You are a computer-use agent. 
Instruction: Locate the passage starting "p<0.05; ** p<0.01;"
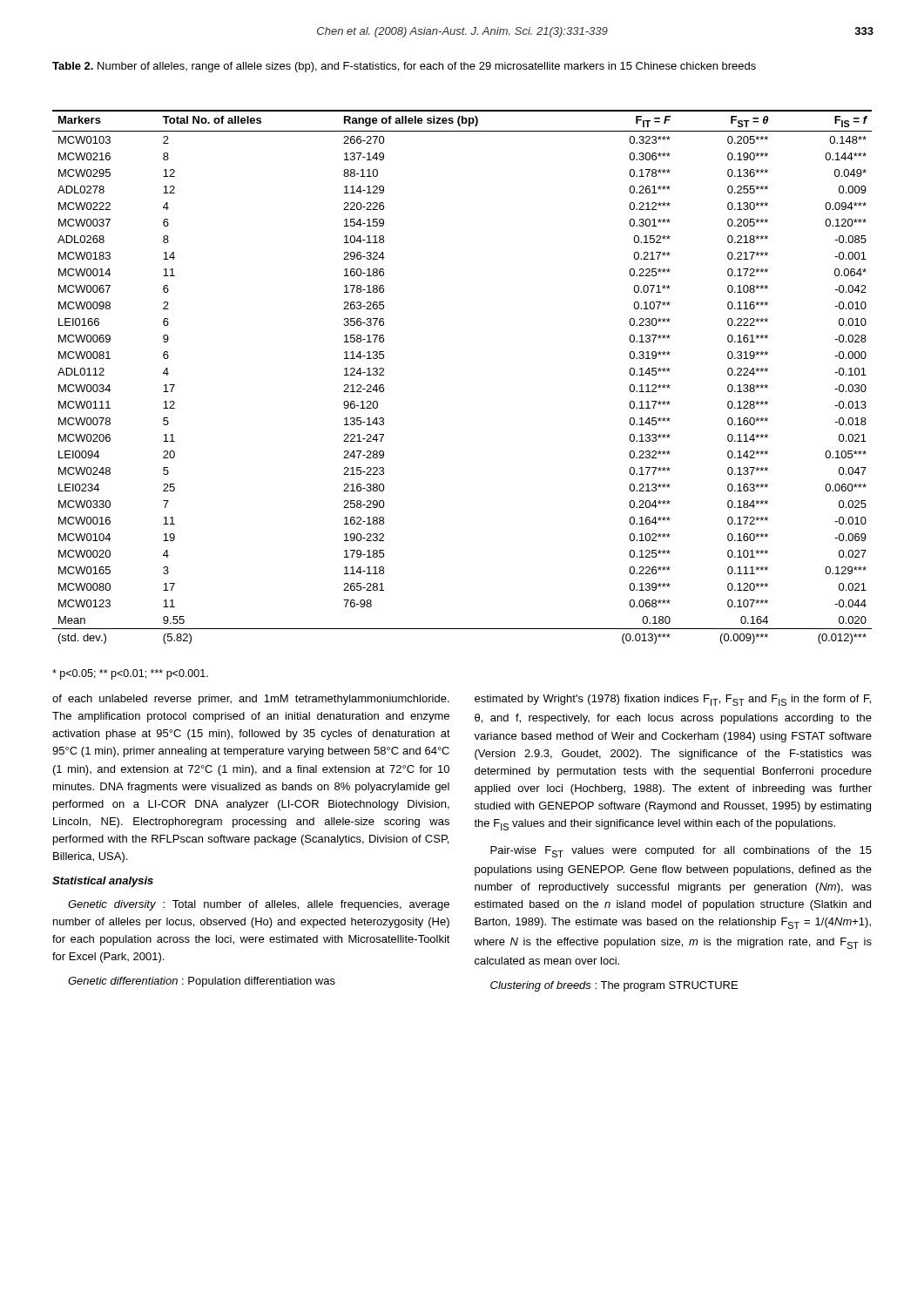pos(131,674)
